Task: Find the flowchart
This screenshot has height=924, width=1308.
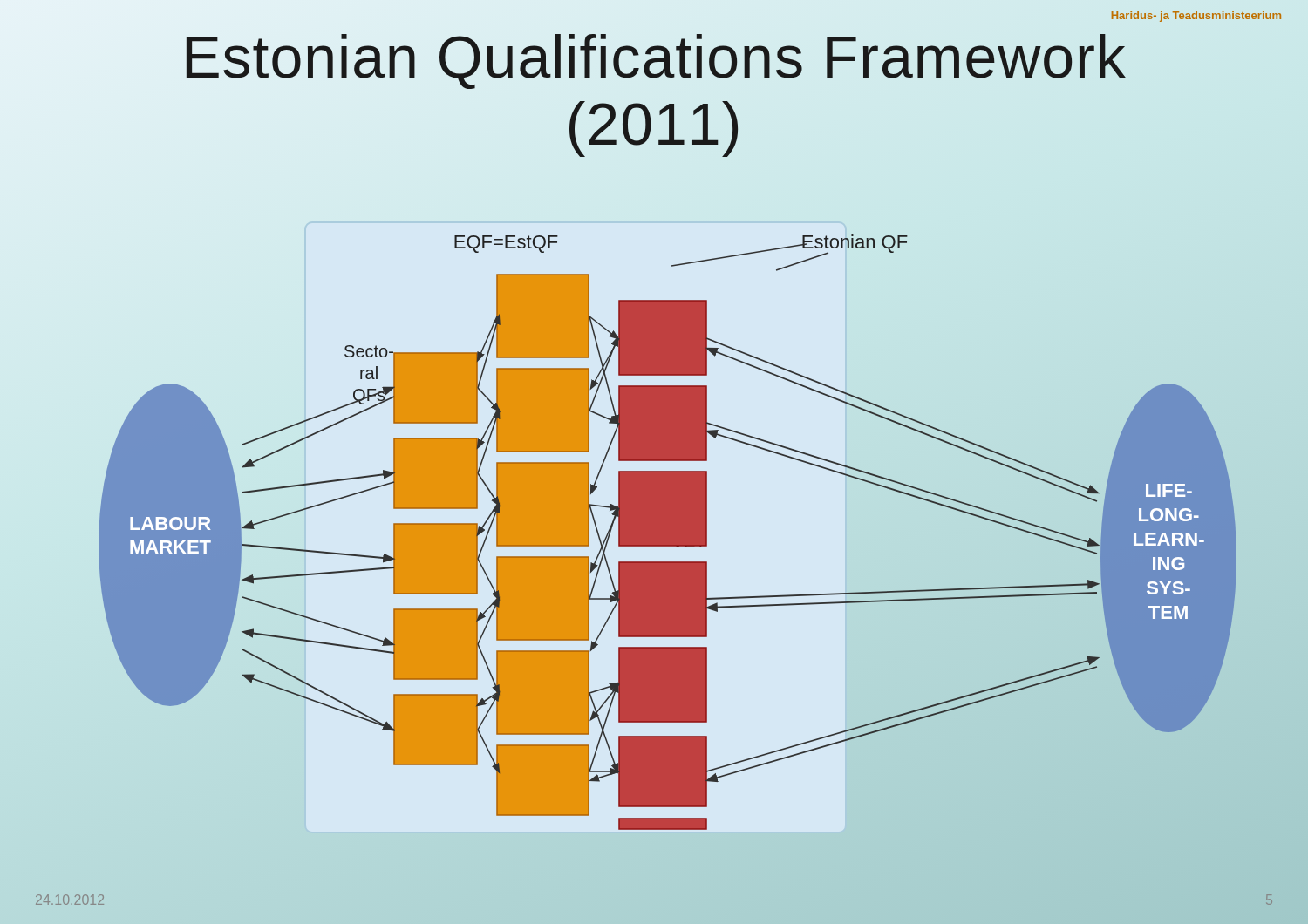Action: 667,536
